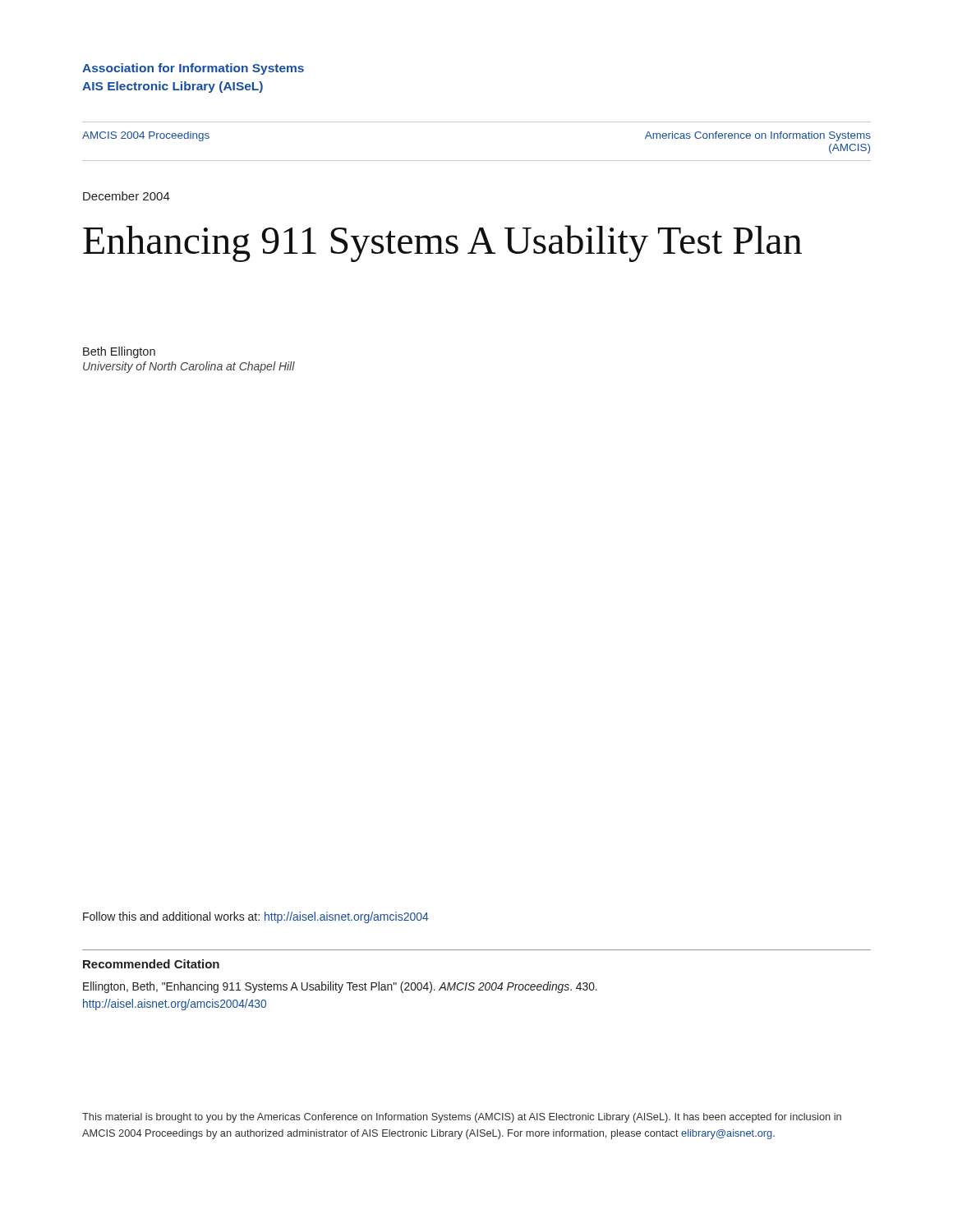This screenshot has height=1232, width=953.
Task: Locate the footnote containing "This material is brought to"
Action: pos(462,1125)
